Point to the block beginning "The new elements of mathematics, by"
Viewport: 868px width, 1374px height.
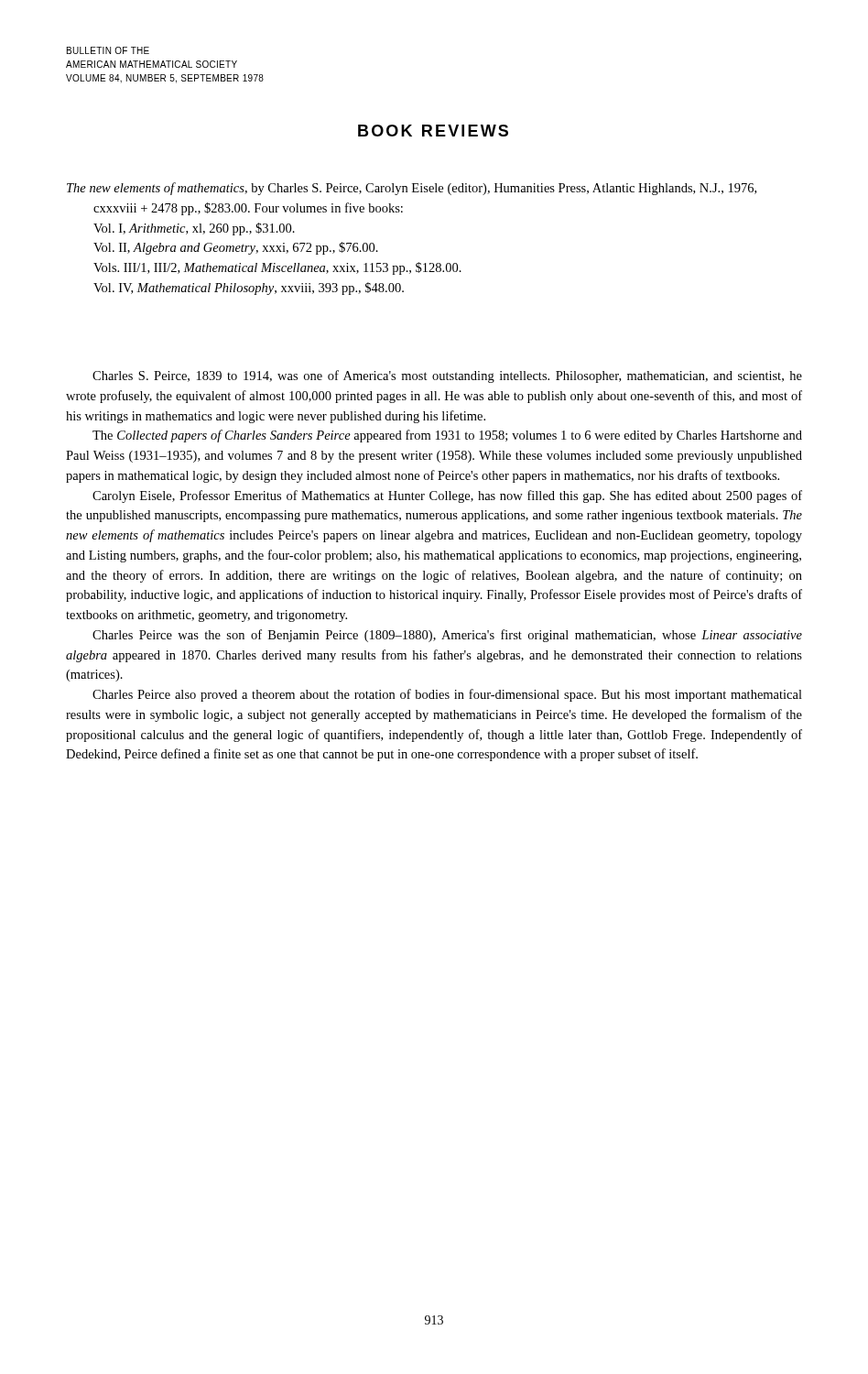click(x=412, y=189)
